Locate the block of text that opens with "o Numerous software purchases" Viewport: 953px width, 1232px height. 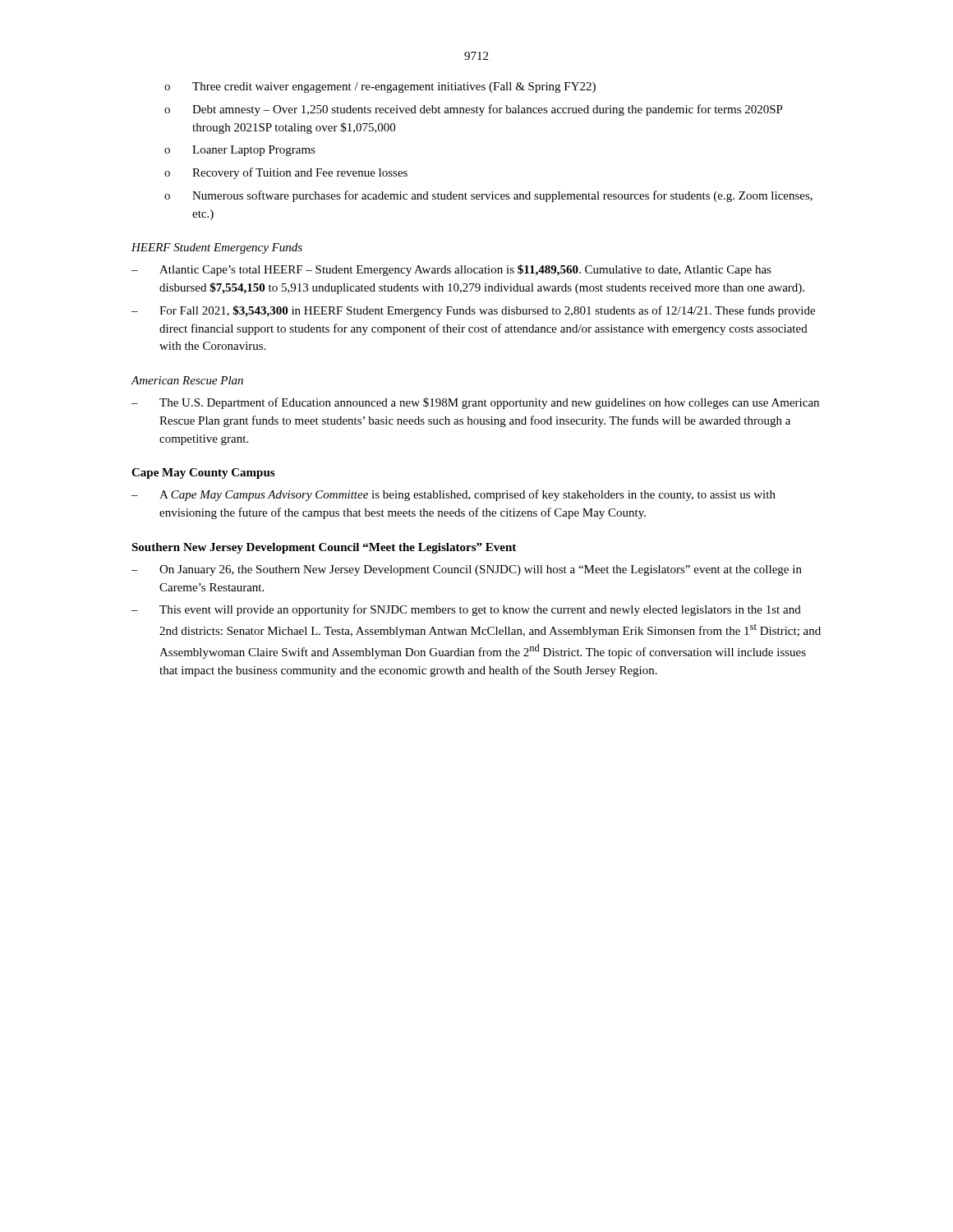(x=476, y=205)
